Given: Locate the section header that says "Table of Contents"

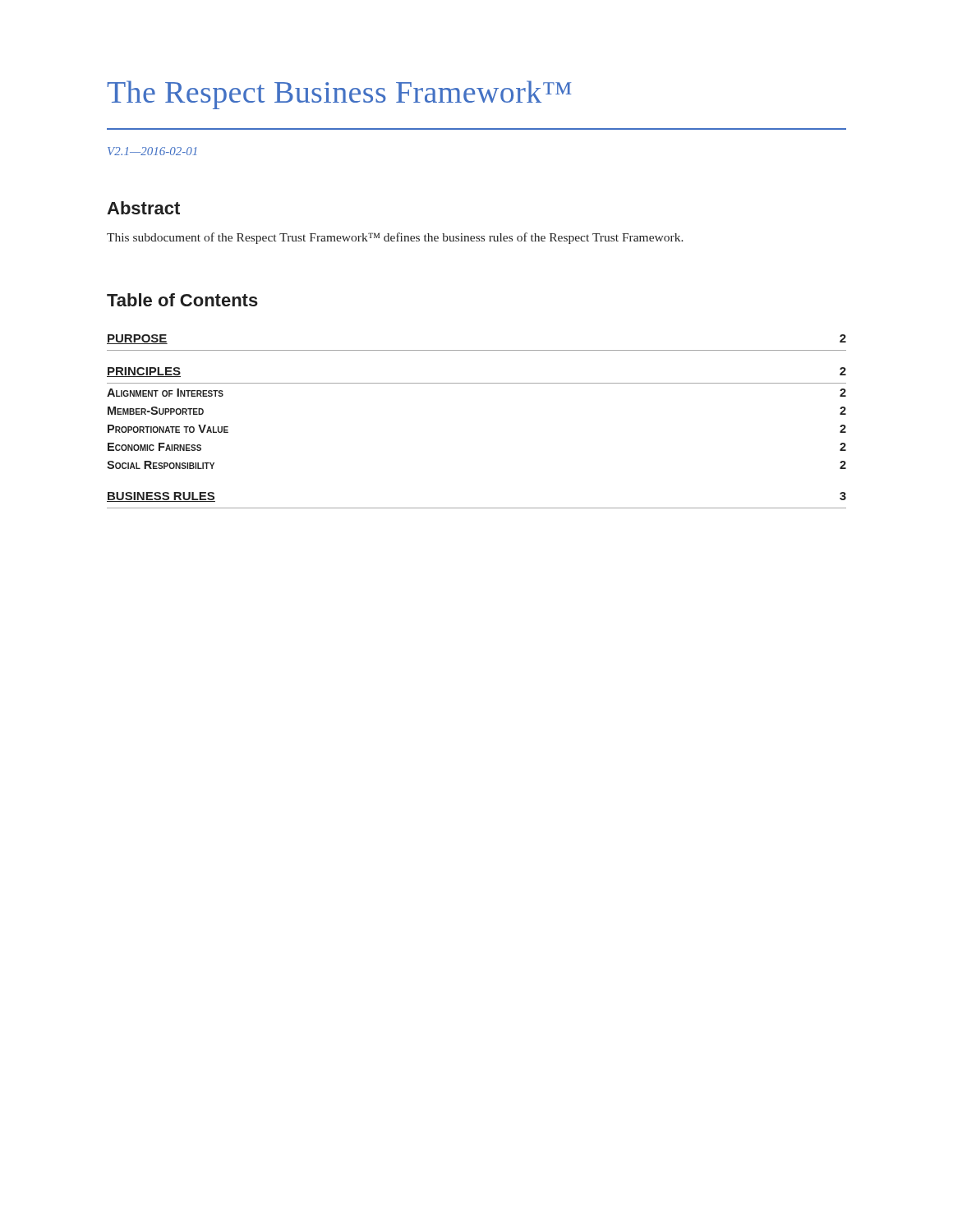Looking at the screenshot, I should click(182, 300).
